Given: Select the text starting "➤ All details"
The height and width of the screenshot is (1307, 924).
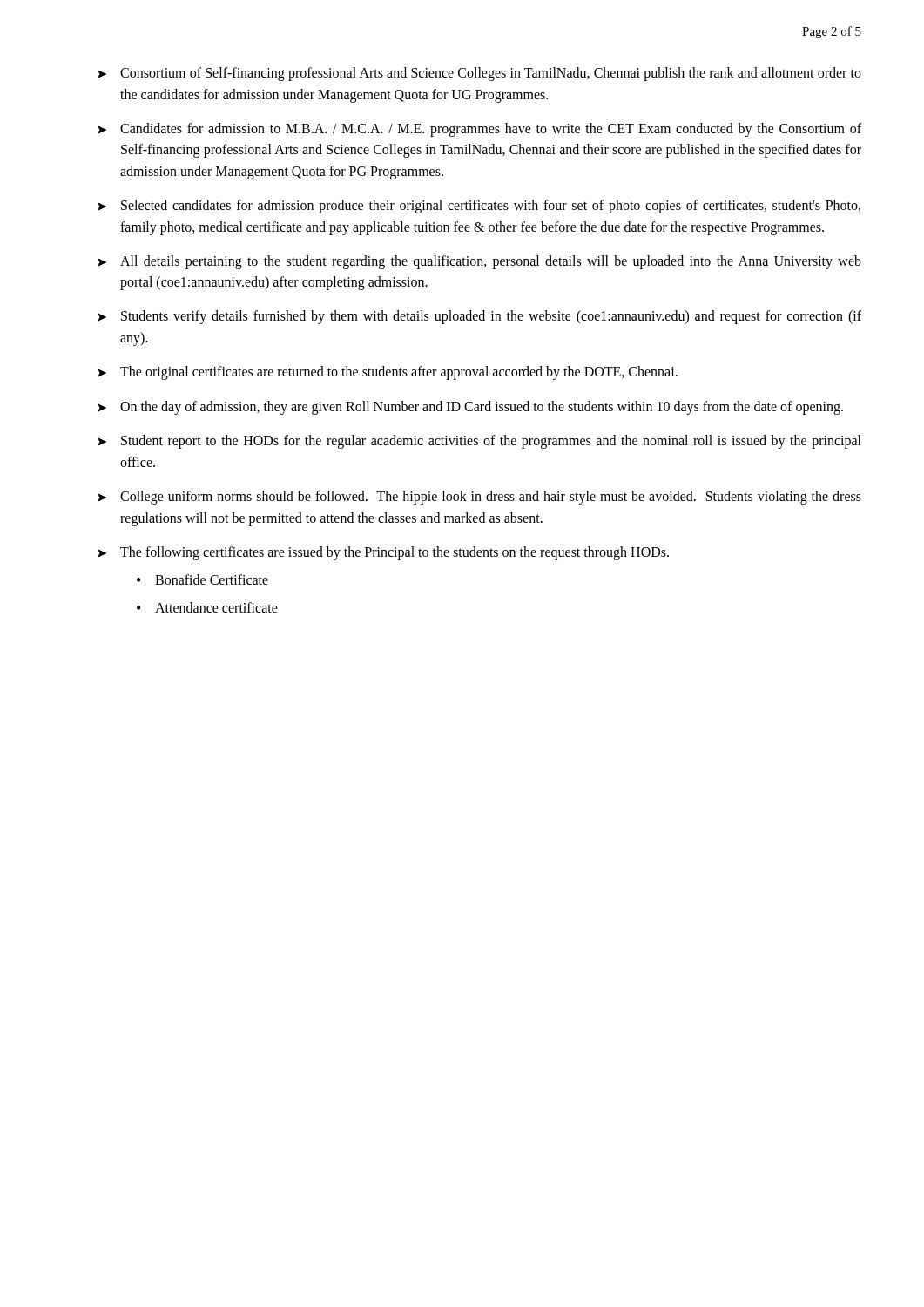Looking at the screenshot, I should [479, 272].
